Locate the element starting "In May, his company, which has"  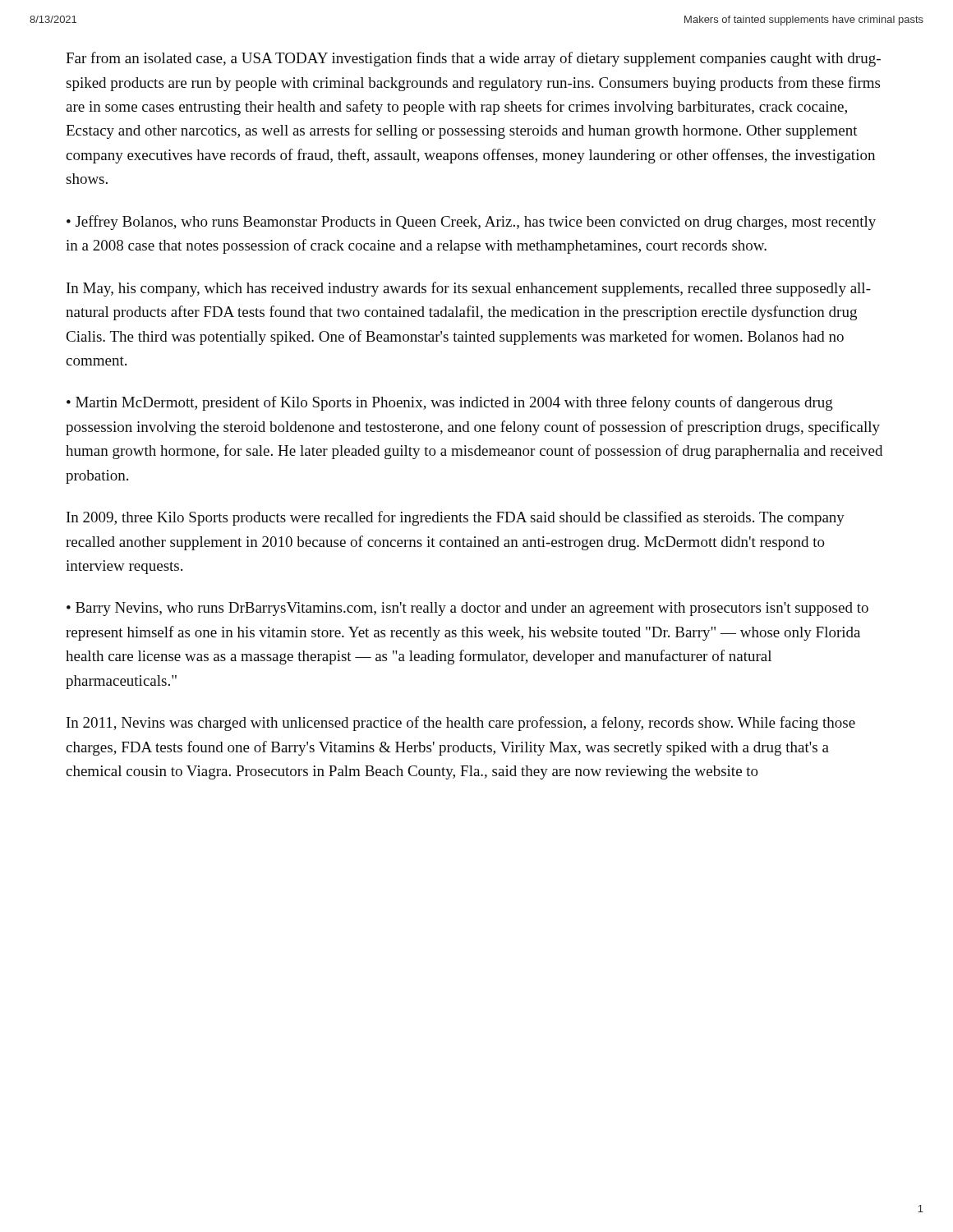point(468,324)
